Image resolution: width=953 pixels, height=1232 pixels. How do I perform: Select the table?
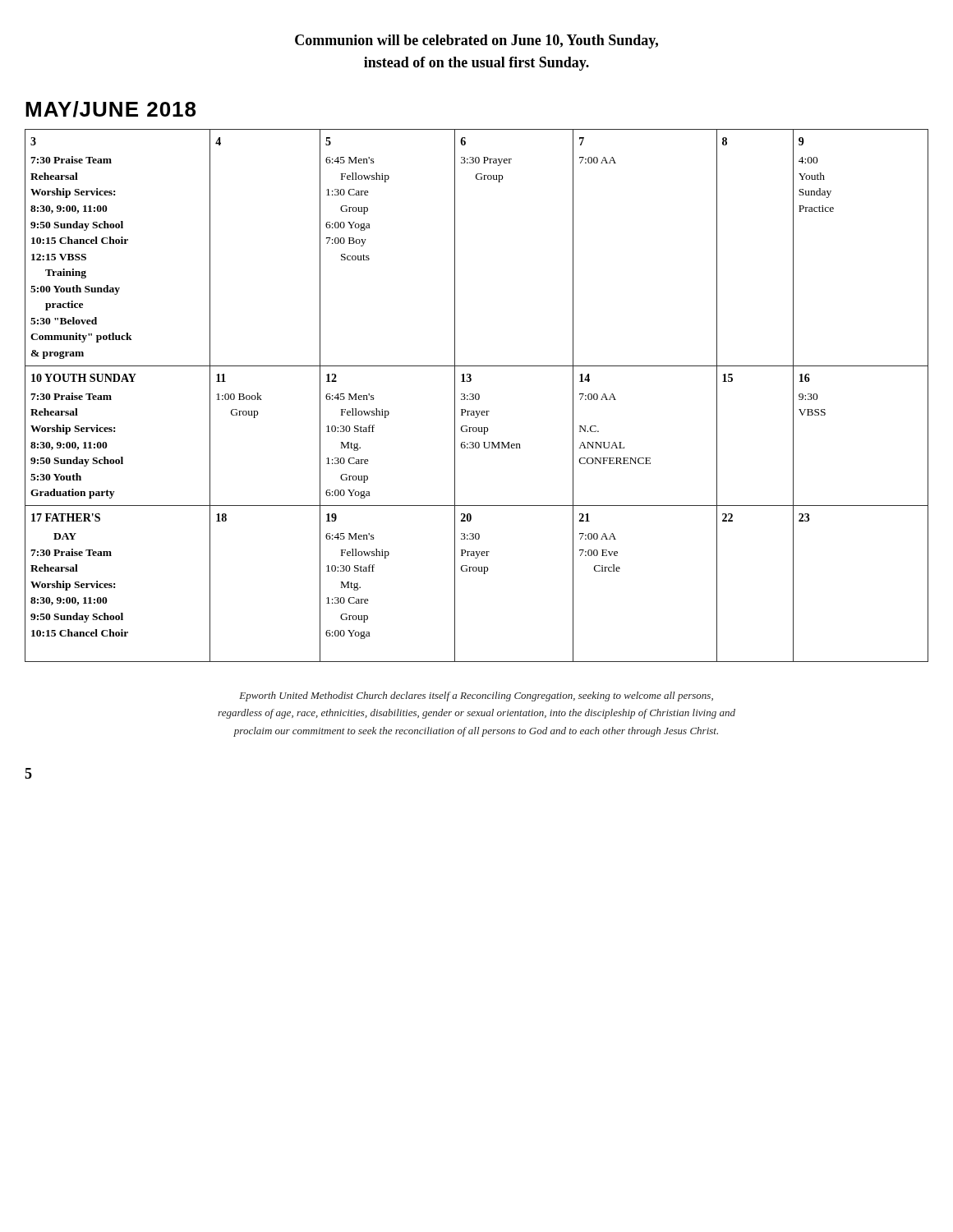pos(476,395)
